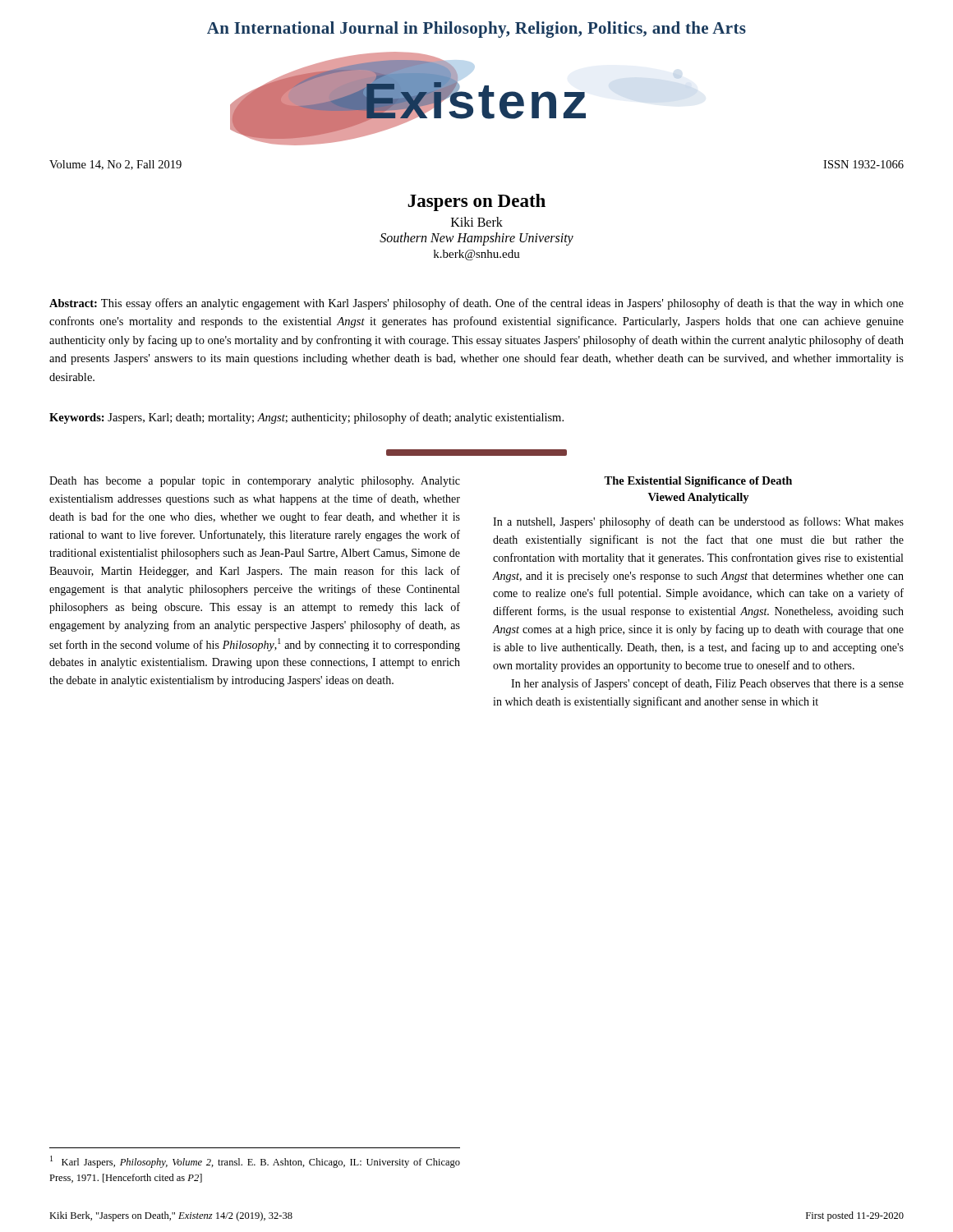
Task: Find the block on this page that starts "In a nutshell,"
Action: 698,594
